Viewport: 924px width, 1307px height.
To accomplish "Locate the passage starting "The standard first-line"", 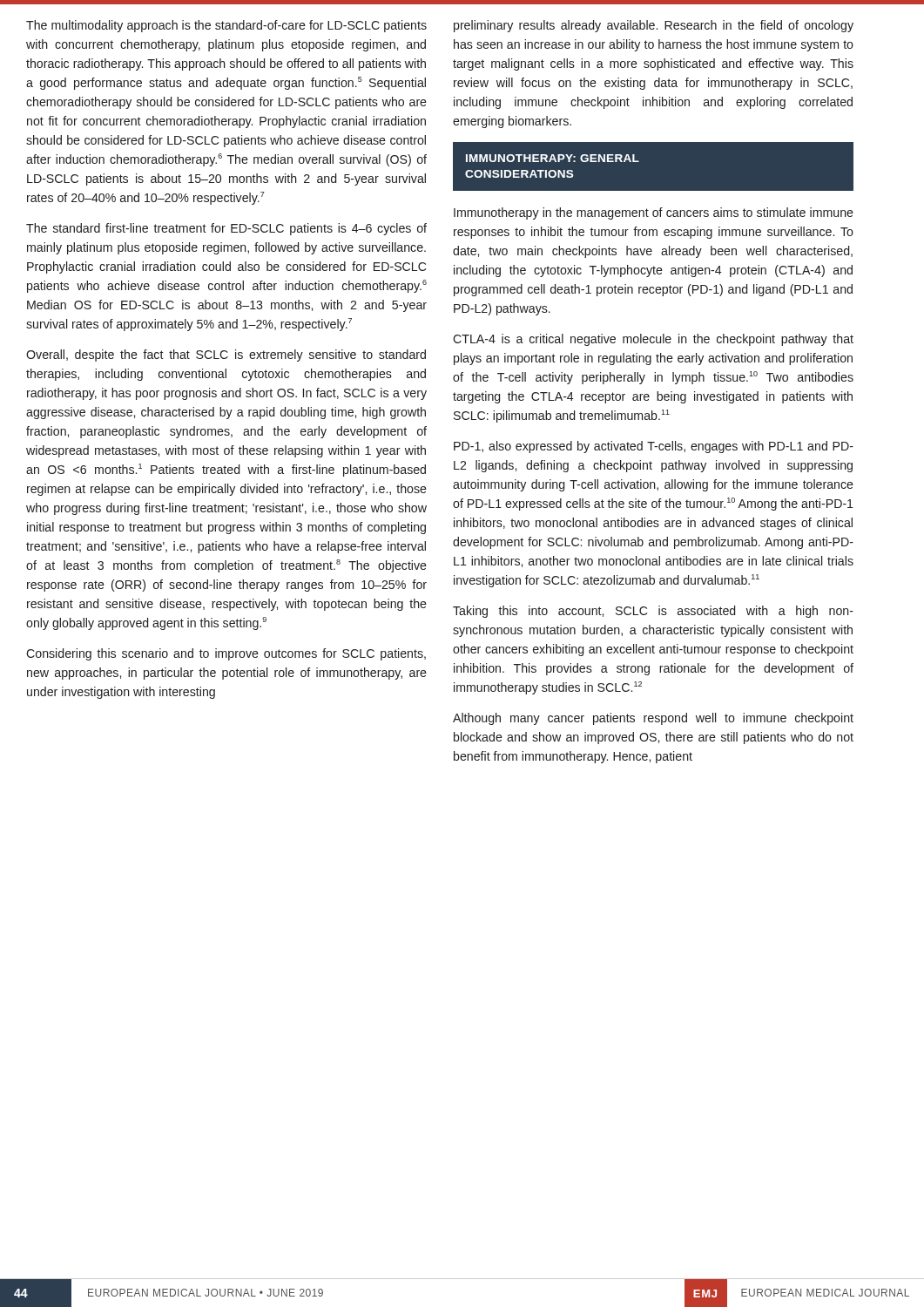I will [x=226, y=276].
